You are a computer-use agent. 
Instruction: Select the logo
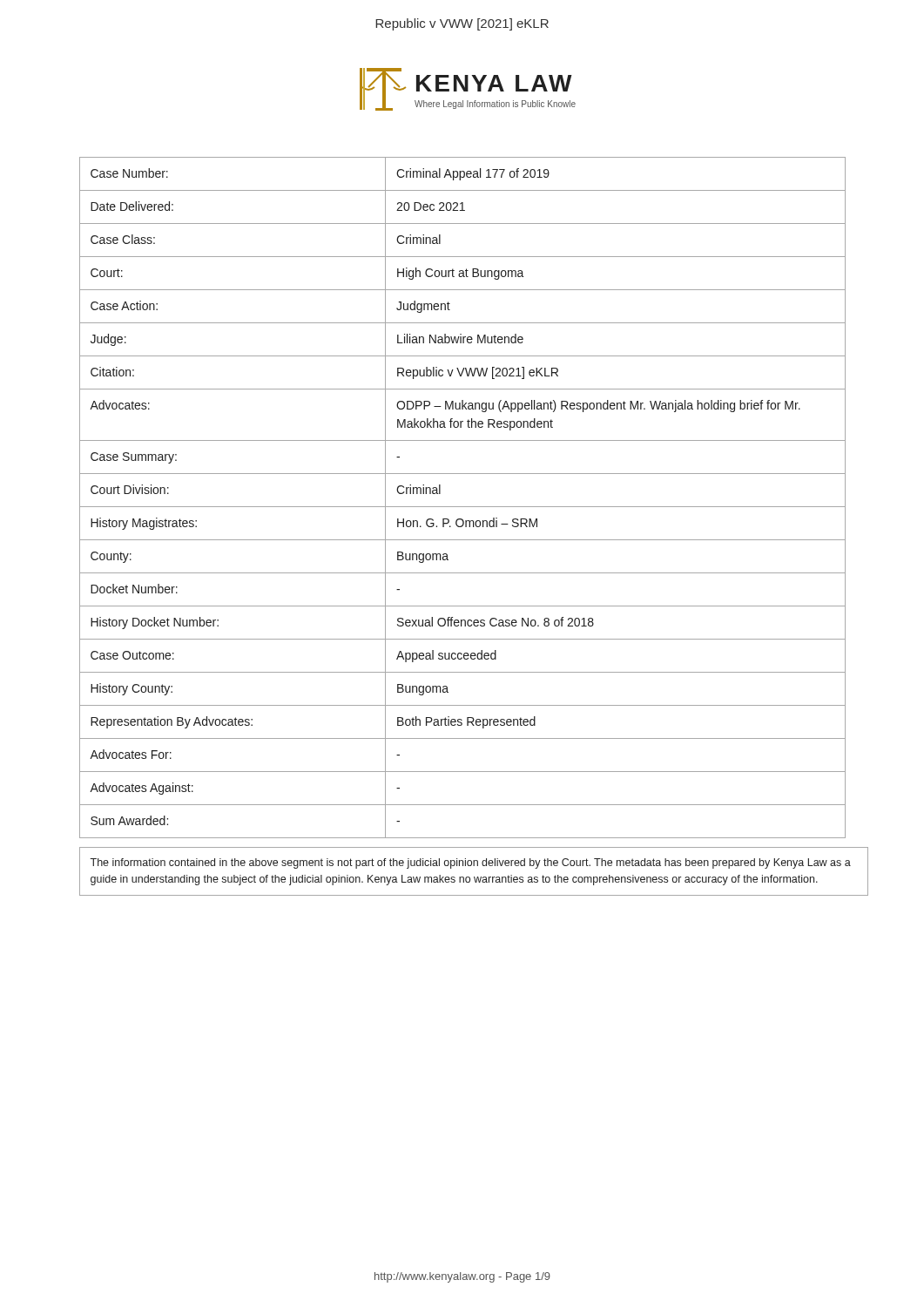click(x=462, y=98)
